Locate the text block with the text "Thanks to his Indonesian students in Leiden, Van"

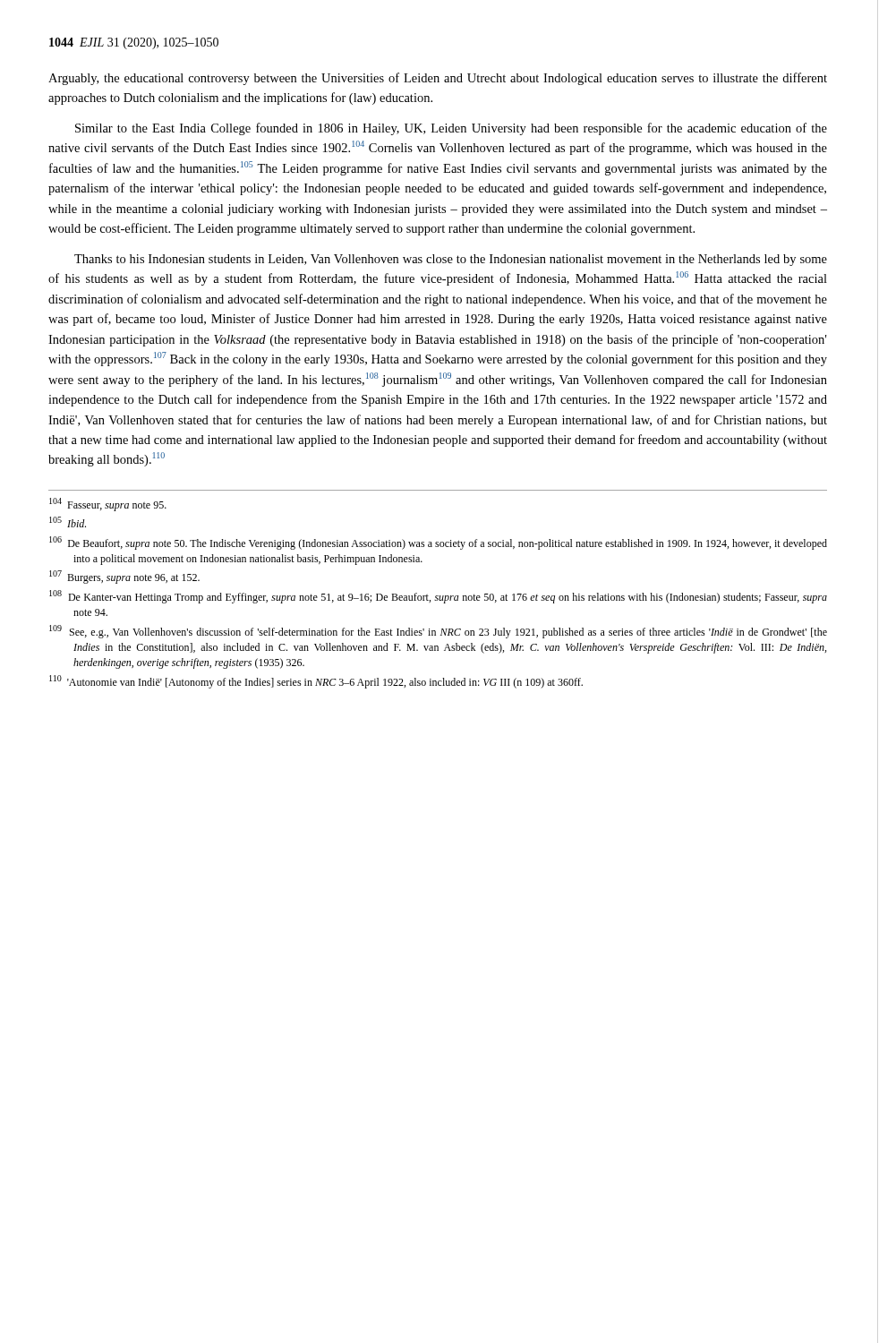tap(438, 359)
